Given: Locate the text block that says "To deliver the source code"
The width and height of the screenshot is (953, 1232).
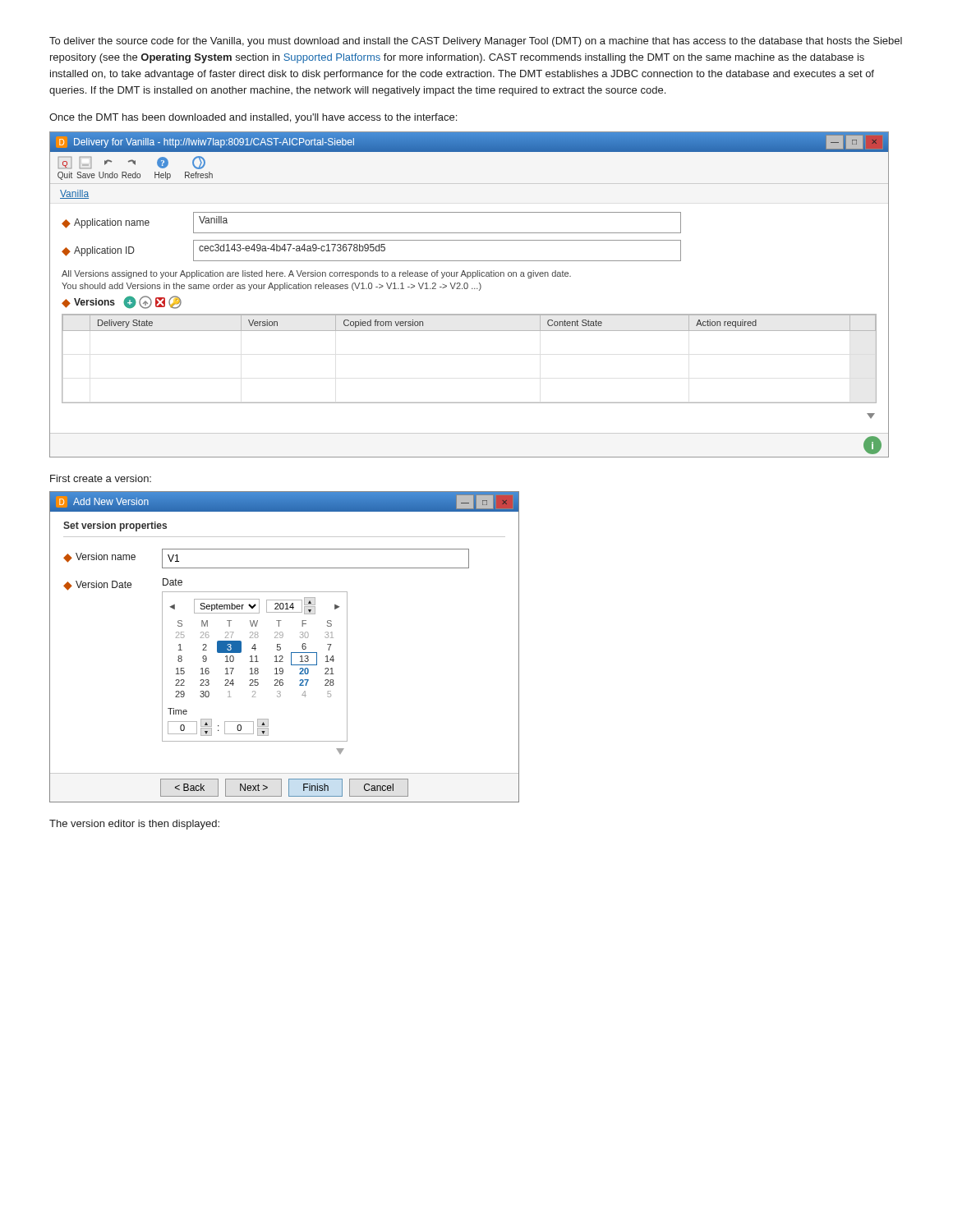Looking at the screenshot, I should tap(476, 65).
